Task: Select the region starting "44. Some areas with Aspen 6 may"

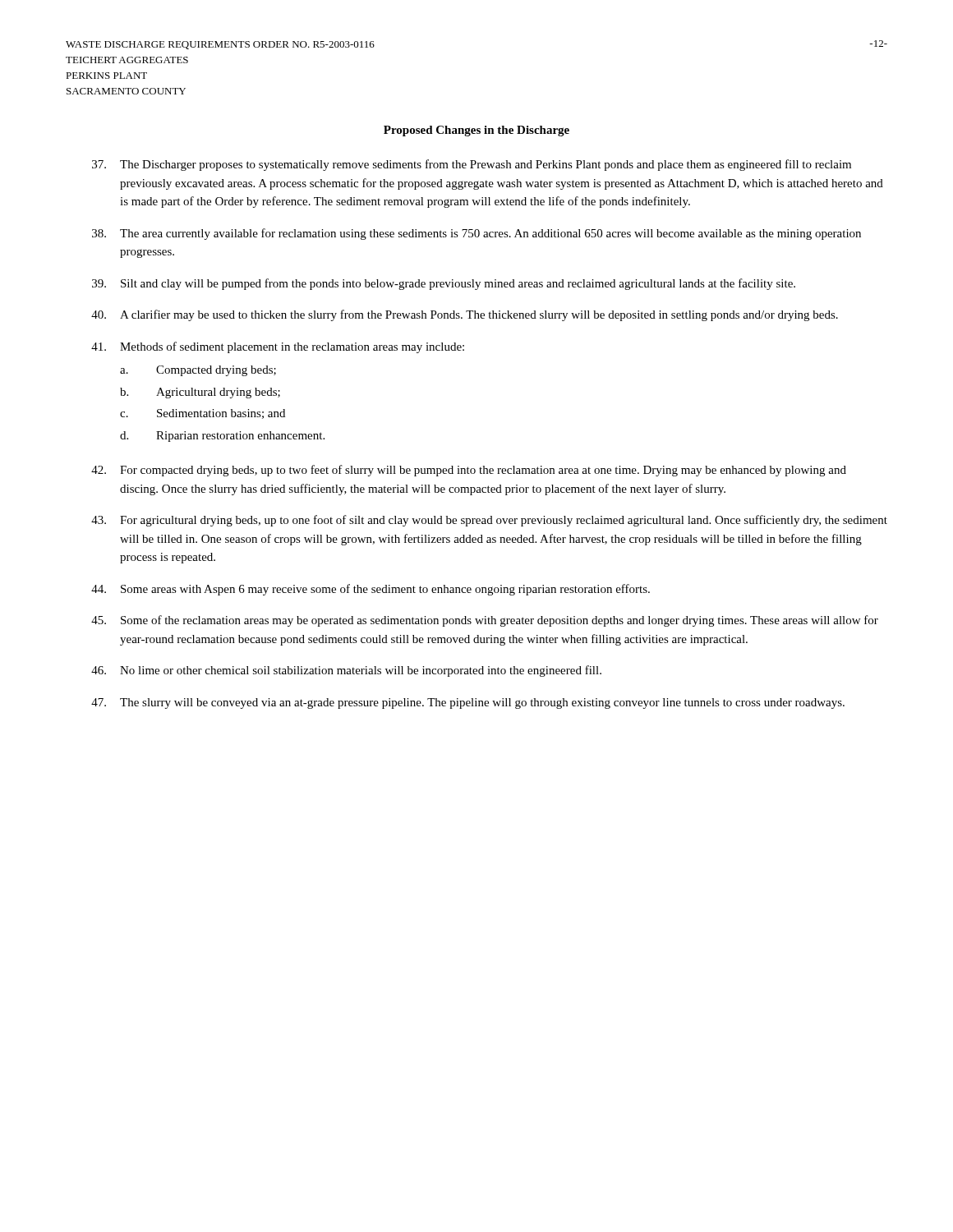Action: pos(476,589)
